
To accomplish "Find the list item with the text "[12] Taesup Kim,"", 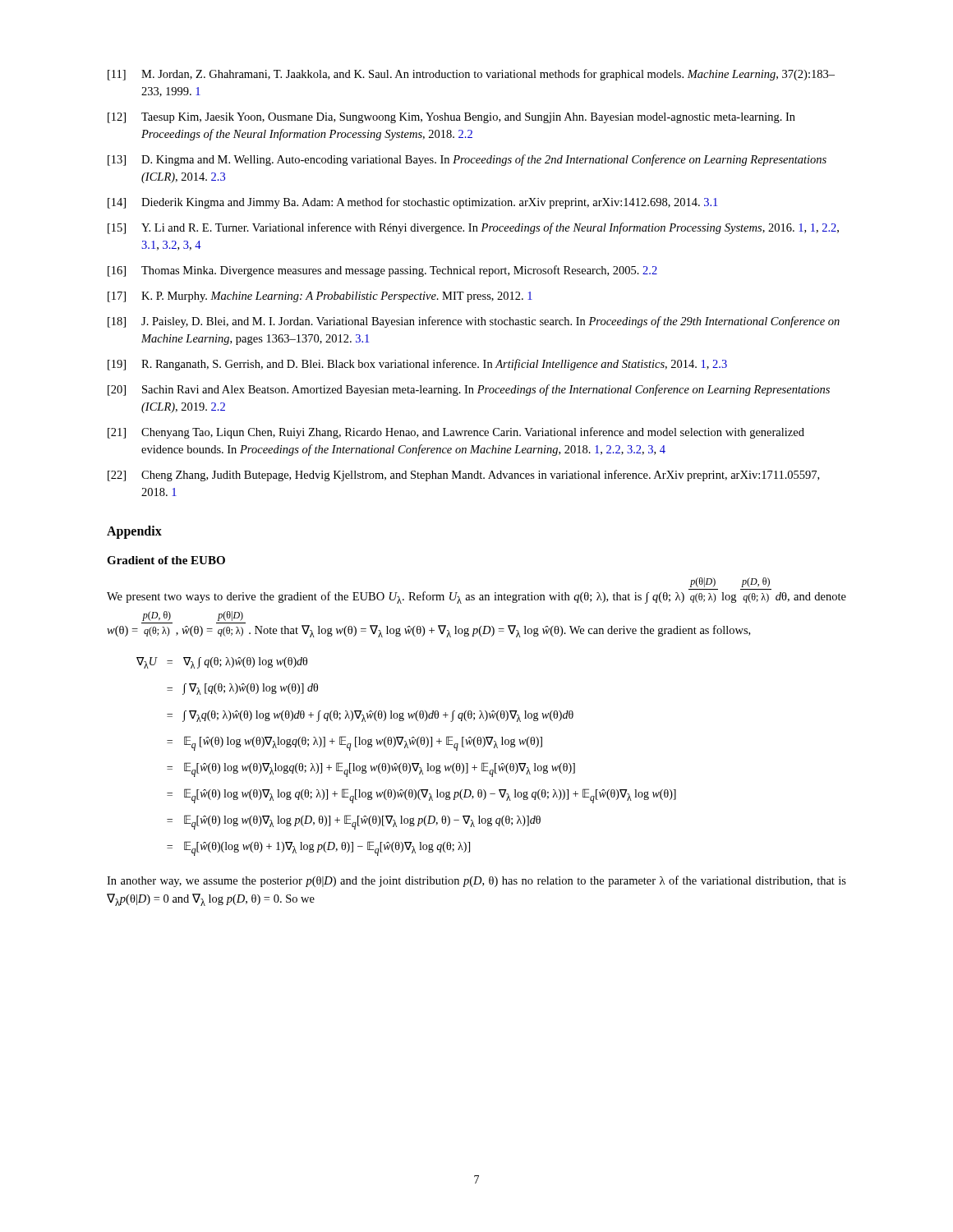I will coord(476,126).
